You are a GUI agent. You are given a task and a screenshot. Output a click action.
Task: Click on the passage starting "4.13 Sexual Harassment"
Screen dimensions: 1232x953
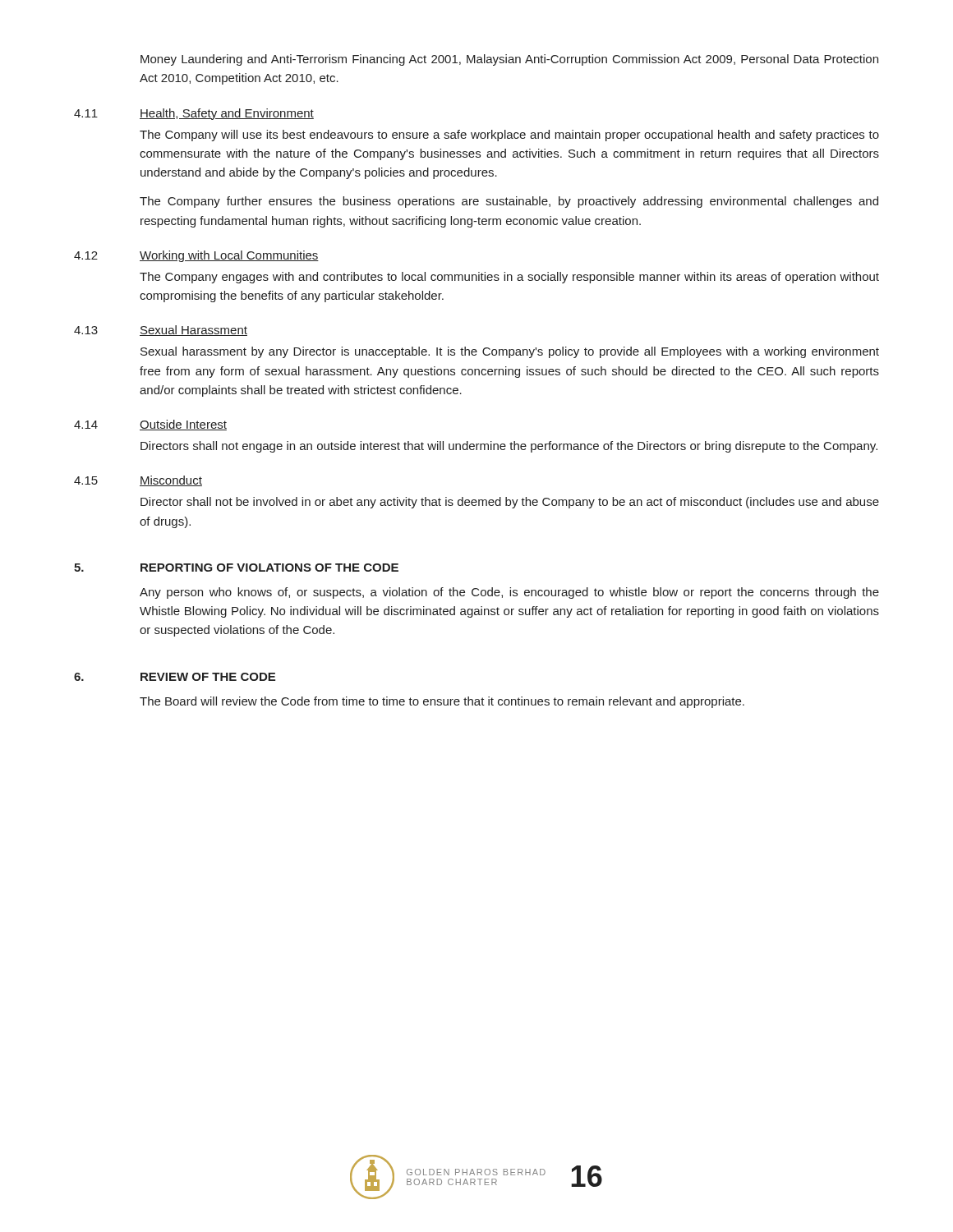click(x=161, y=330)
